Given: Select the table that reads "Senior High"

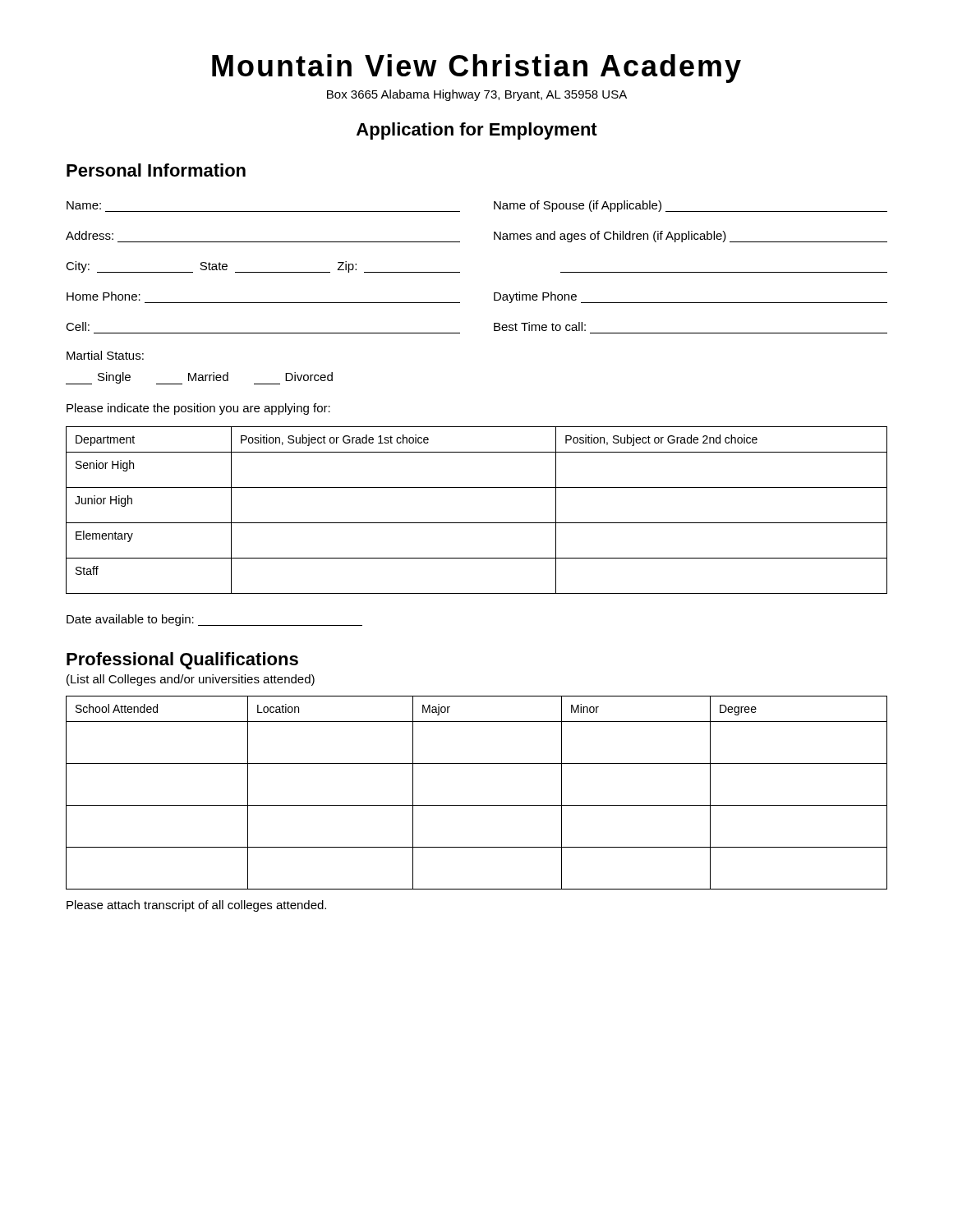Looking at the screenshot, I should (476, 510).
